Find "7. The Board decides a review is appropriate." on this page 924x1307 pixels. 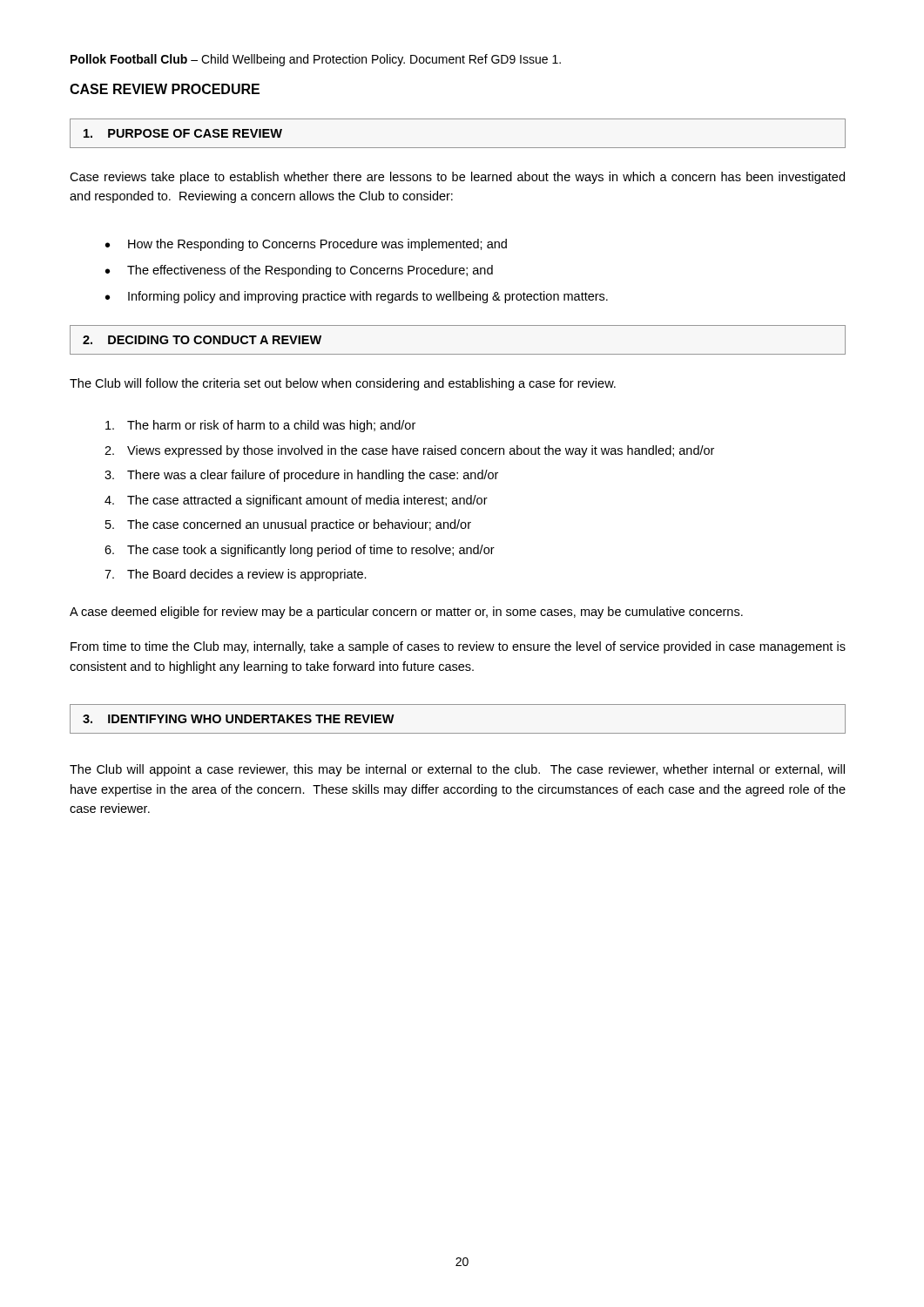(236, 575)
